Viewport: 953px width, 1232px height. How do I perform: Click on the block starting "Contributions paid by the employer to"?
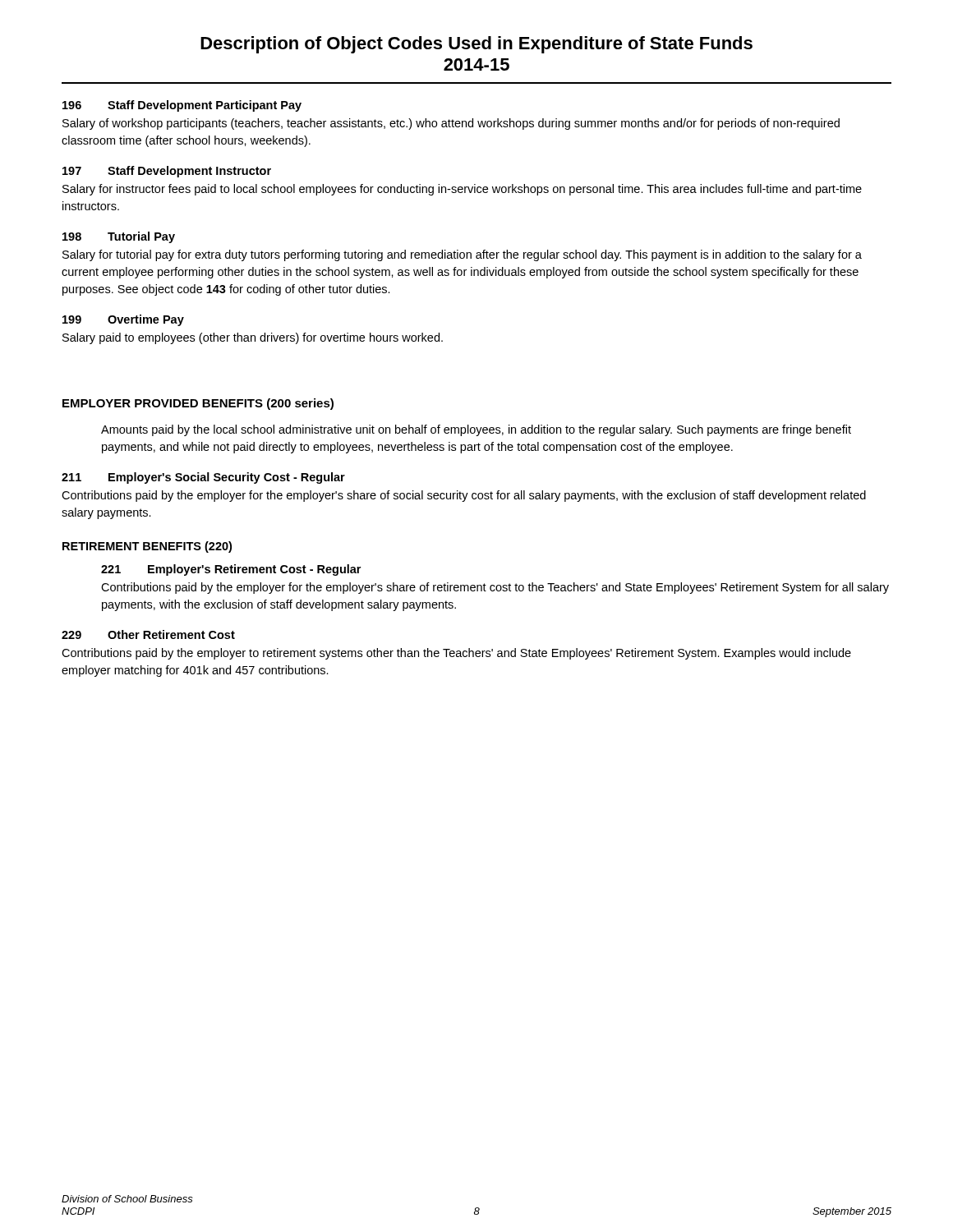click(476, 662)
